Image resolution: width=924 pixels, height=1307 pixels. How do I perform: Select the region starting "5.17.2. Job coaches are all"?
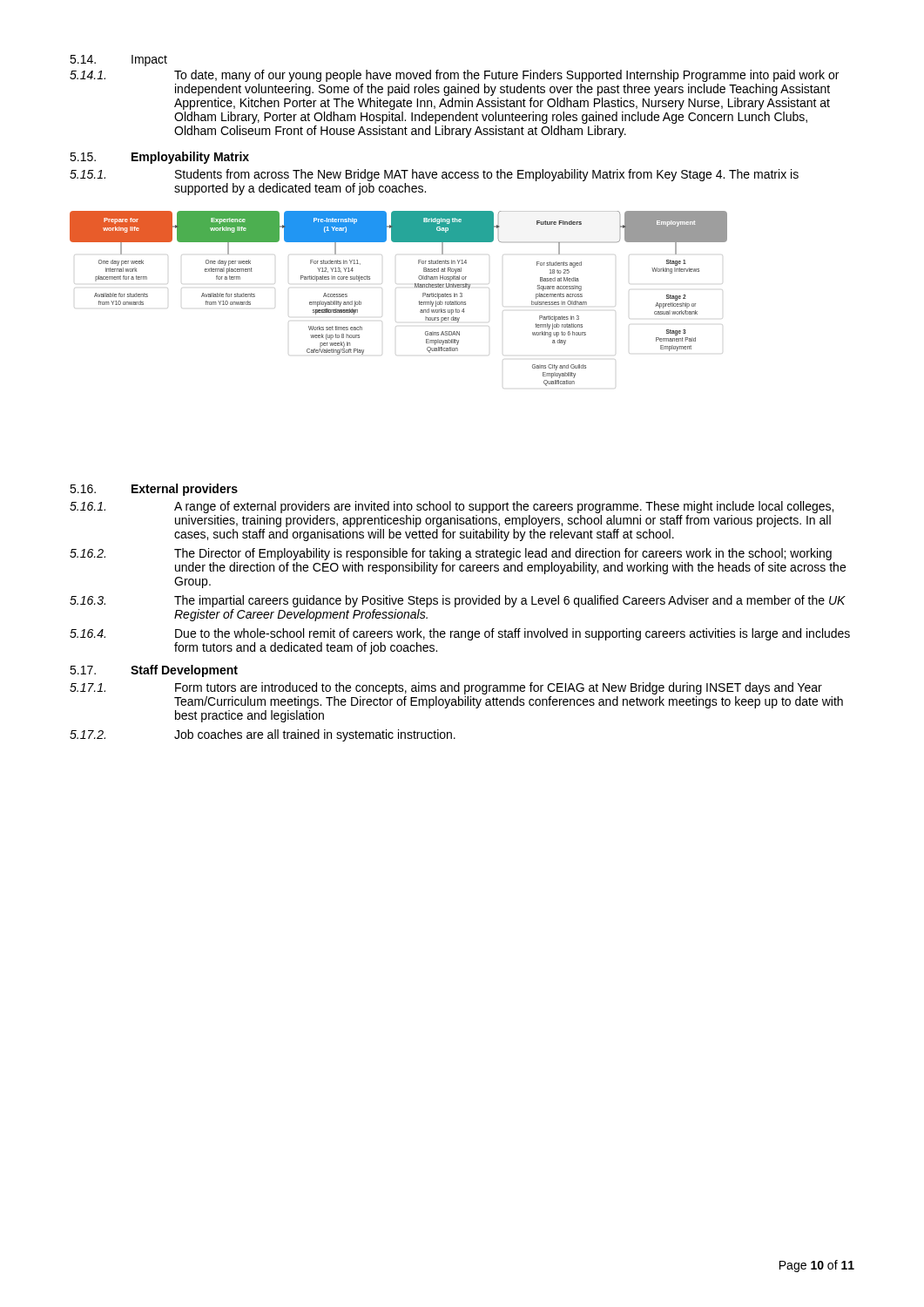coord(462,735)
